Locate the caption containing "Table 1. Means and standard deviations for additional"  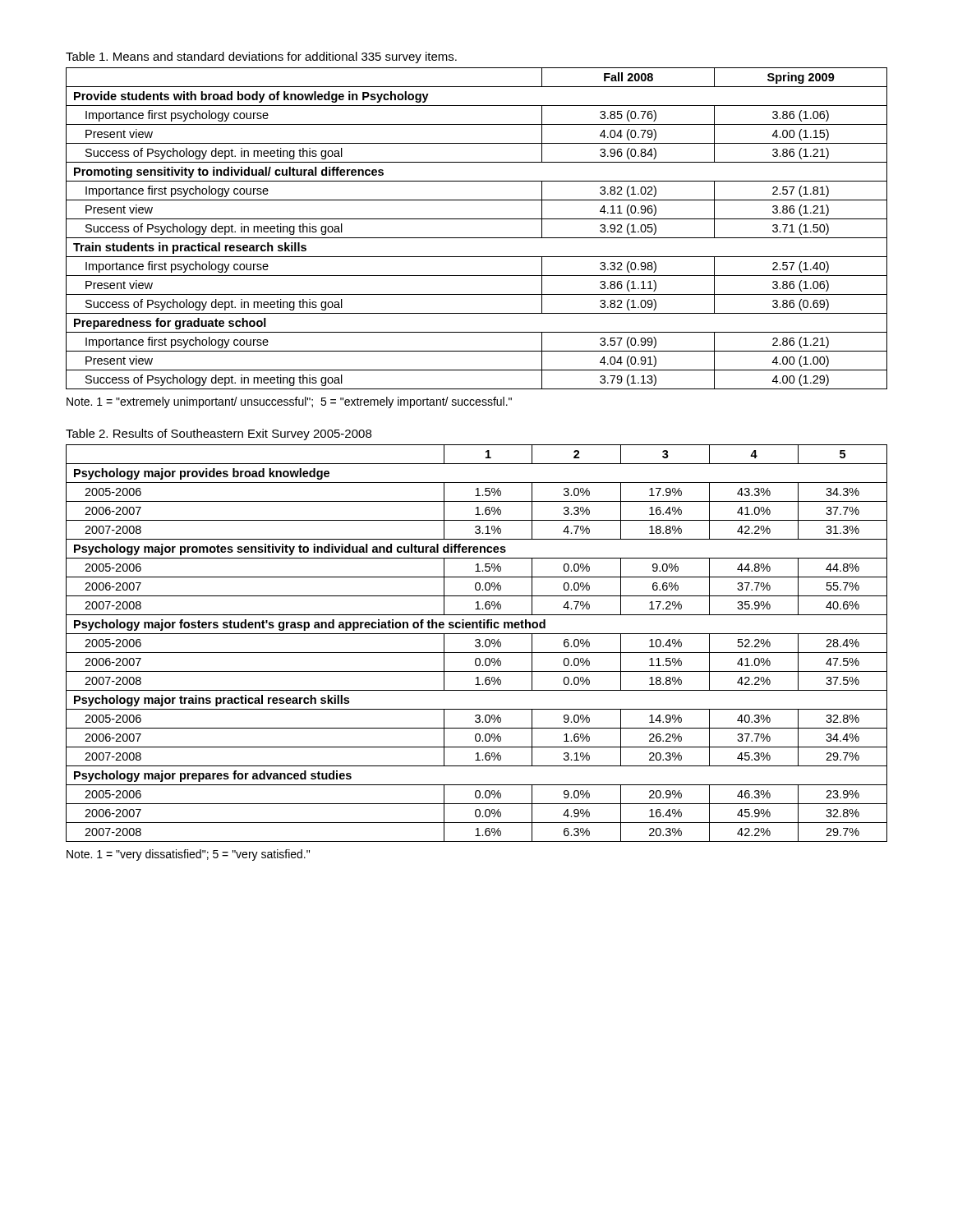point(262,56)
